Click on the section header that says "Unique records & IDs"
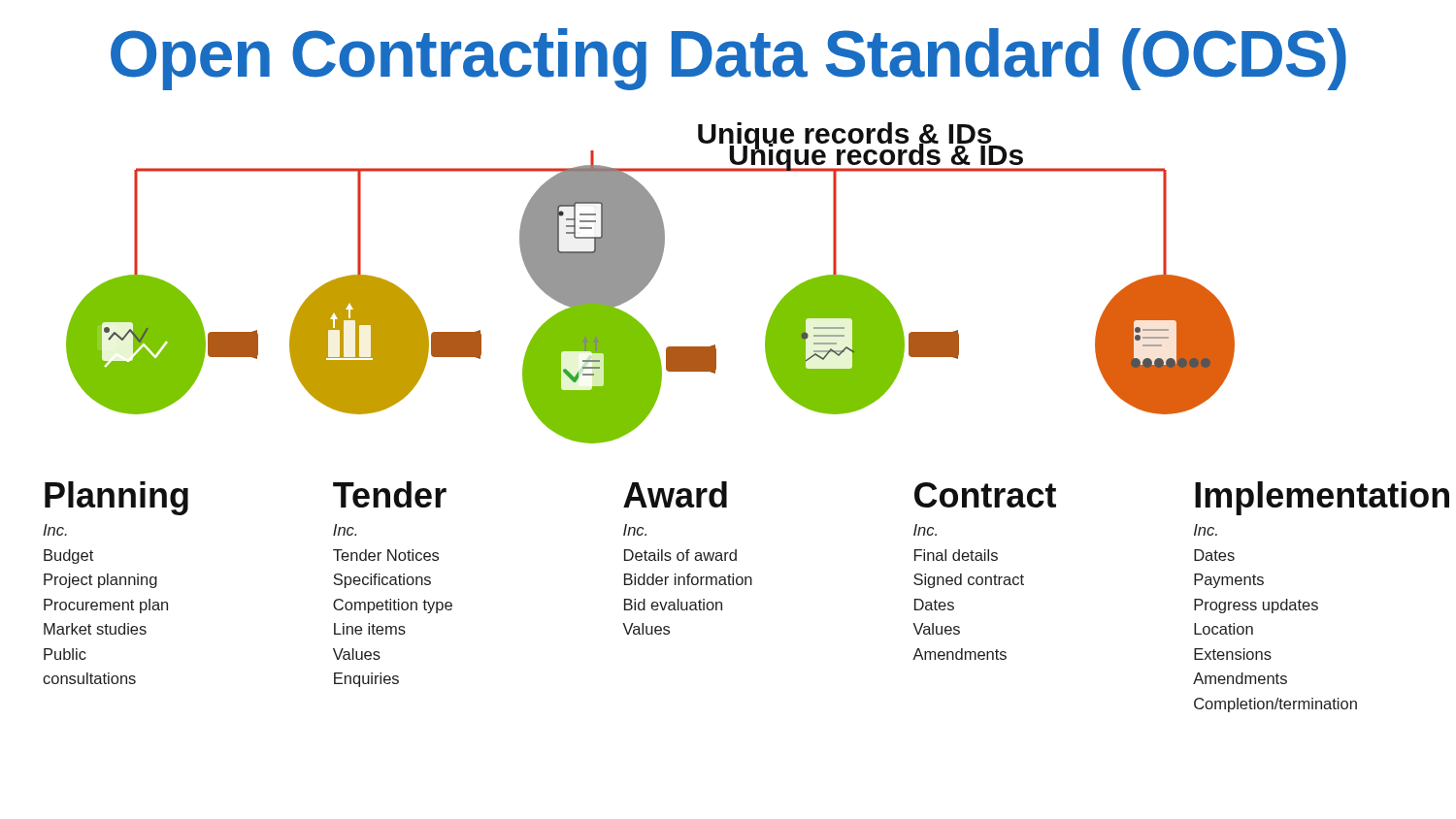The image size is (1456, 819). [876, 155]
